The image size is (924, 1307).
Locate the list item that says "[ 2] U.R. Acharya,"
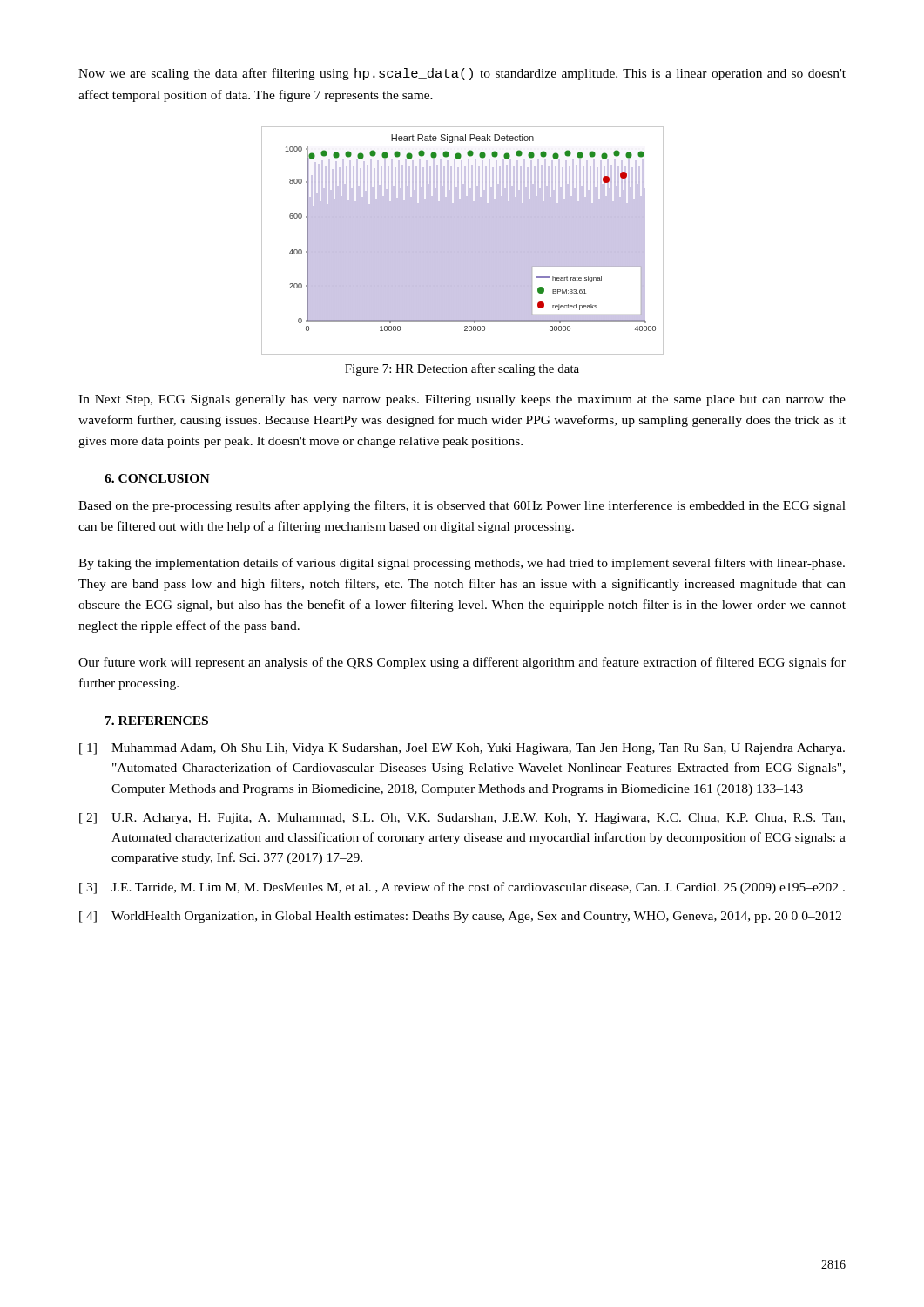(x=462, y=837)
